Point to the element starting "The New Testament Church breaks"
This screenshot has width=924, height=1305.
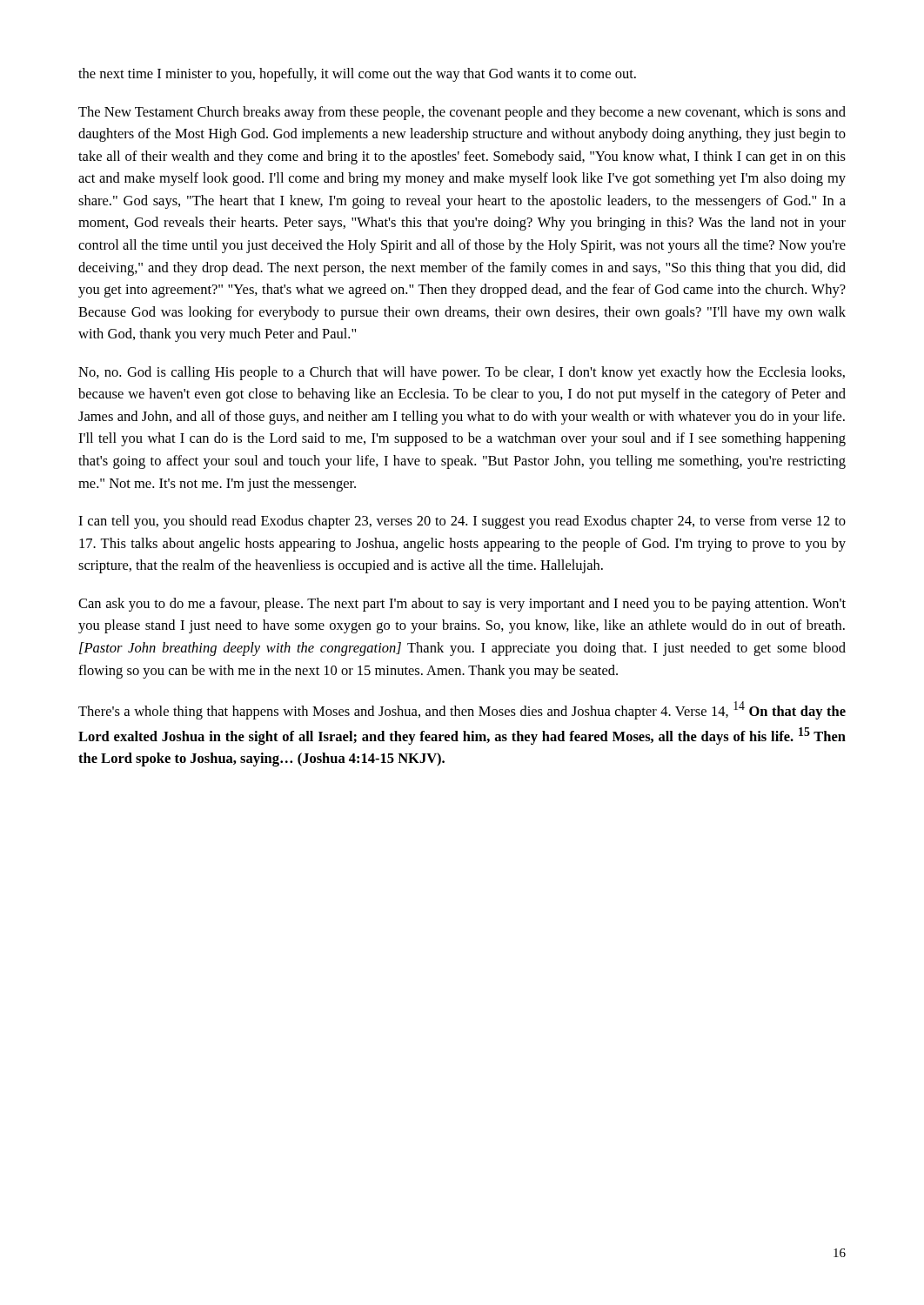tap(462, 223)
